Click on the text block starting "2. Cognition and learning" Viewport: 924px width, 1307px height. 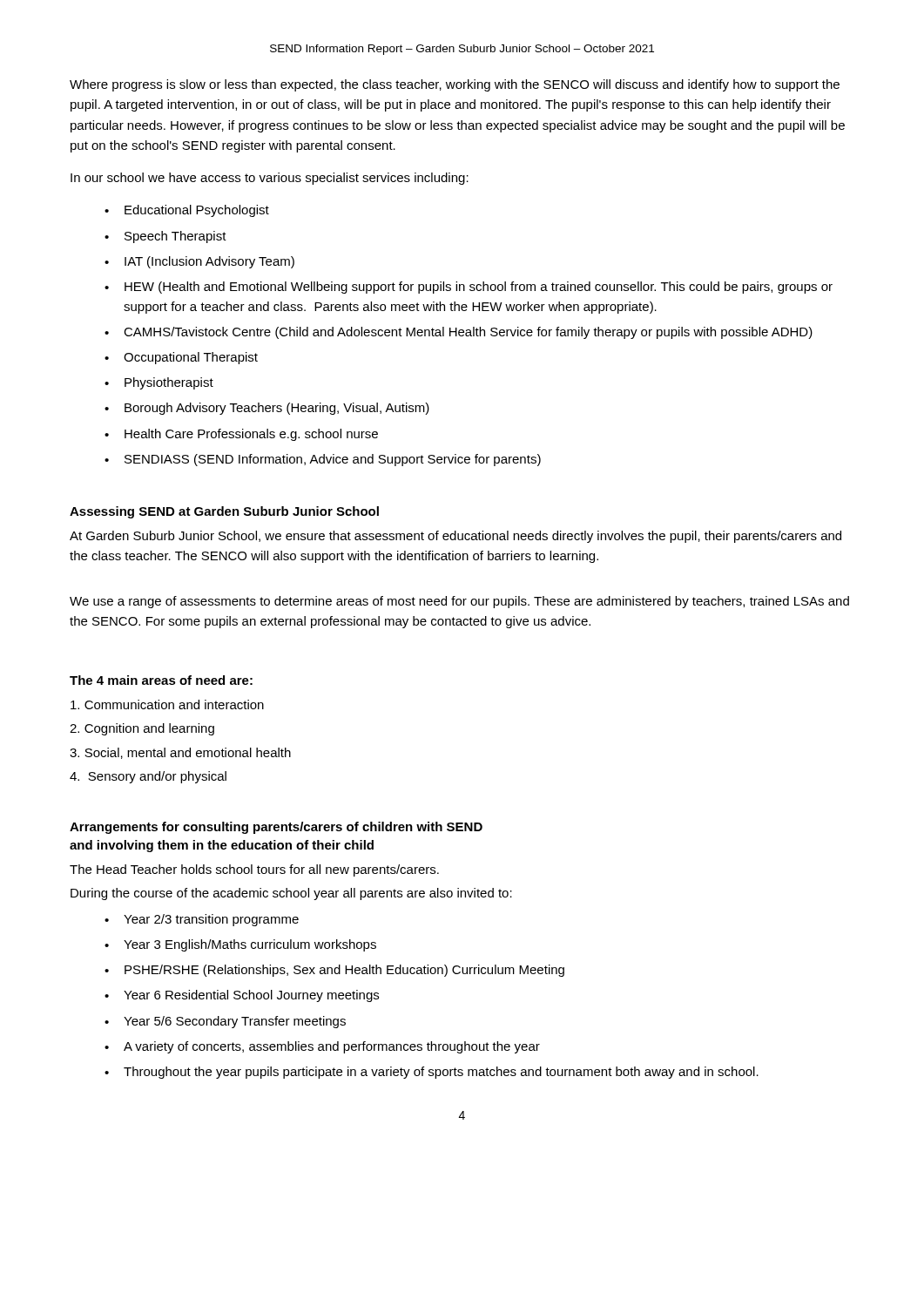click(142, 728)
